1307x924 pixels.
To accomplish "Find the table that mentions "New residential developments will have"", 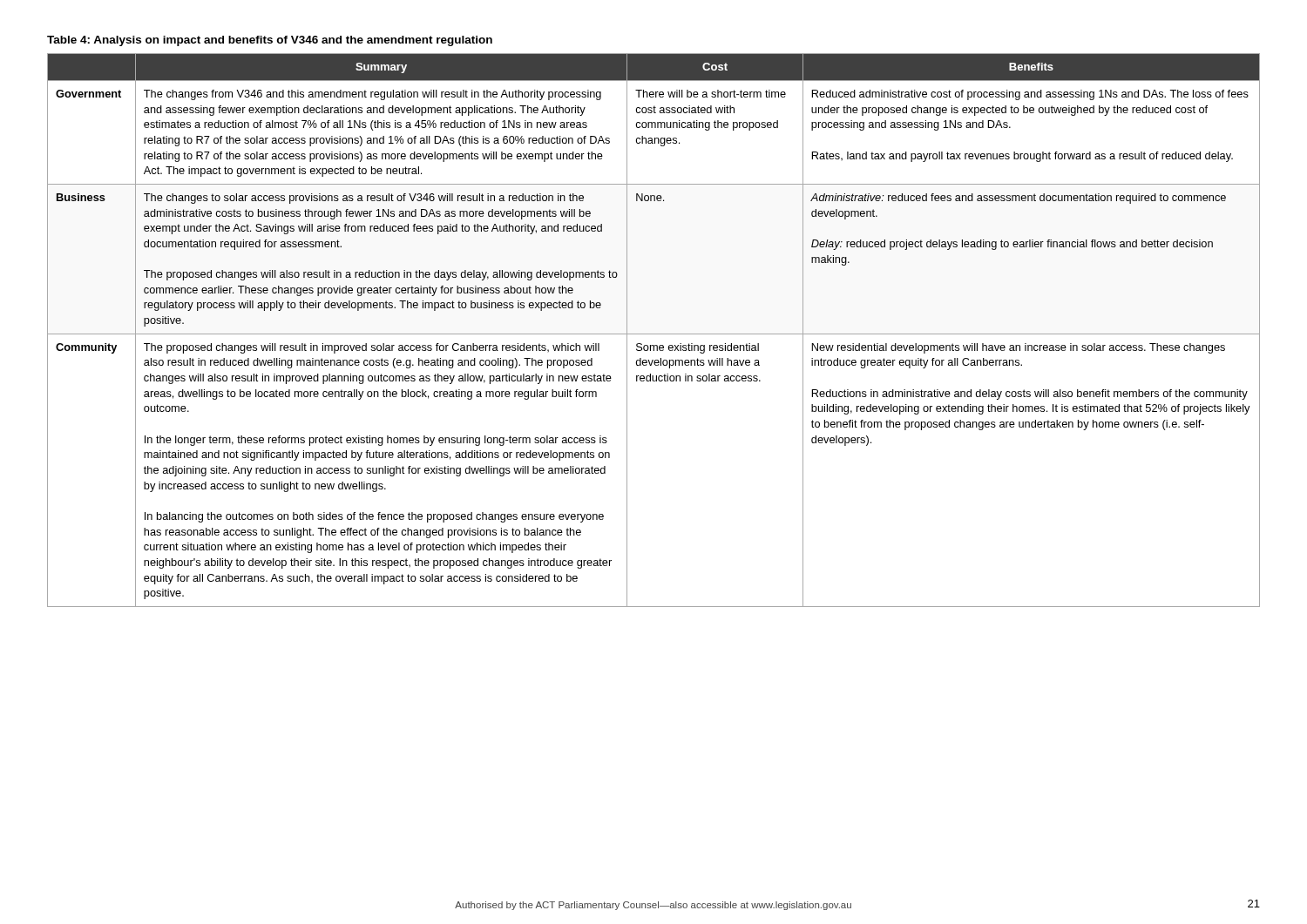I will tap(654, 330).
